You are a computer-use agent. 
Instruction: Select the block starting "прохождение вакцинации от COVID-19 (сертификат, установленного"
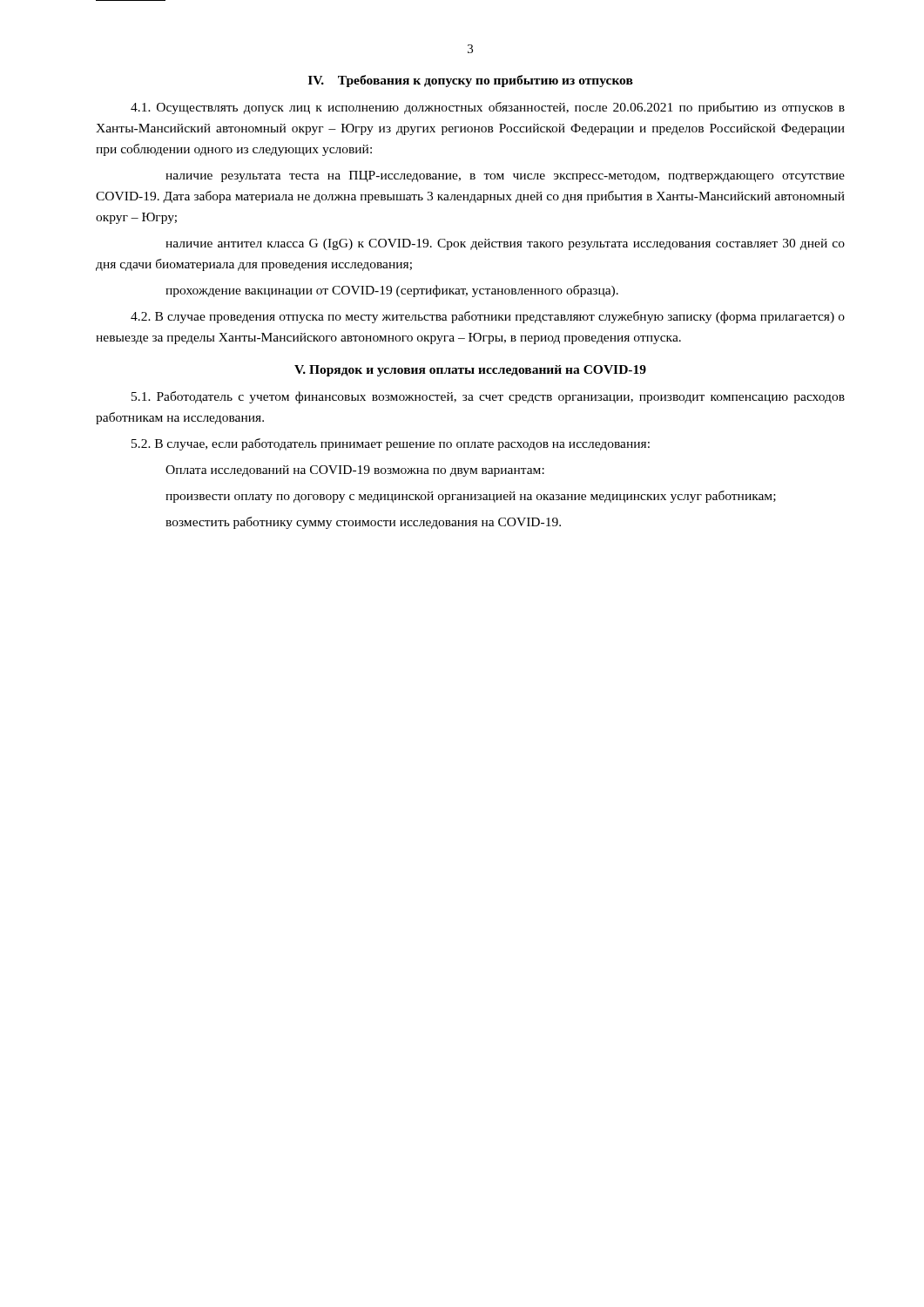tap(392, 290)
